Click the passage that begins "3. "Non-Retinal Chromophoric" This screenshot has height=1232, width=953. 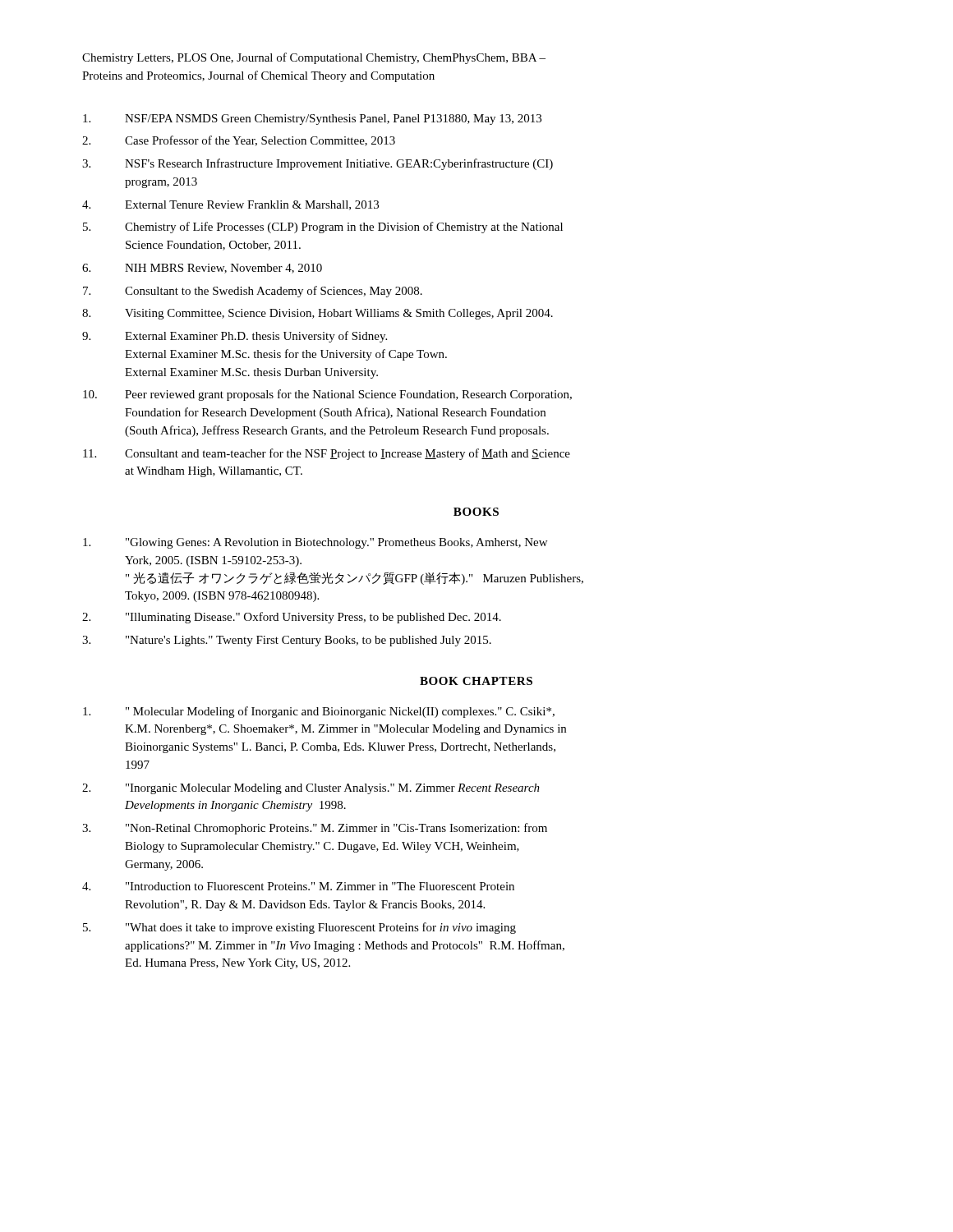tap(476, 846)
